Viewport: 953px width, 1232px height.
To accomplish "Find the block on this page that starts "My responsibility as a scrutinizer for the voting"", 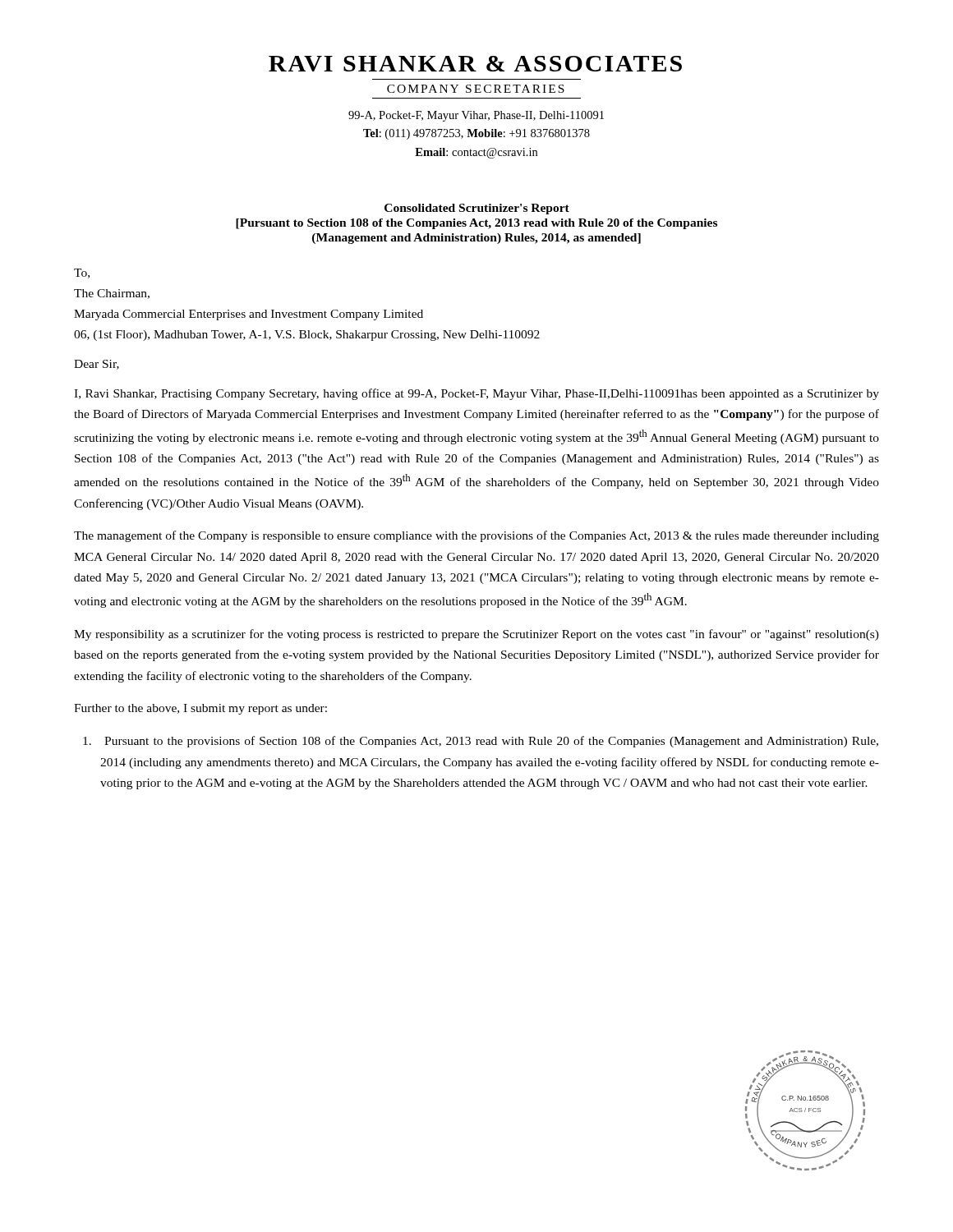I will pos(476,654).
